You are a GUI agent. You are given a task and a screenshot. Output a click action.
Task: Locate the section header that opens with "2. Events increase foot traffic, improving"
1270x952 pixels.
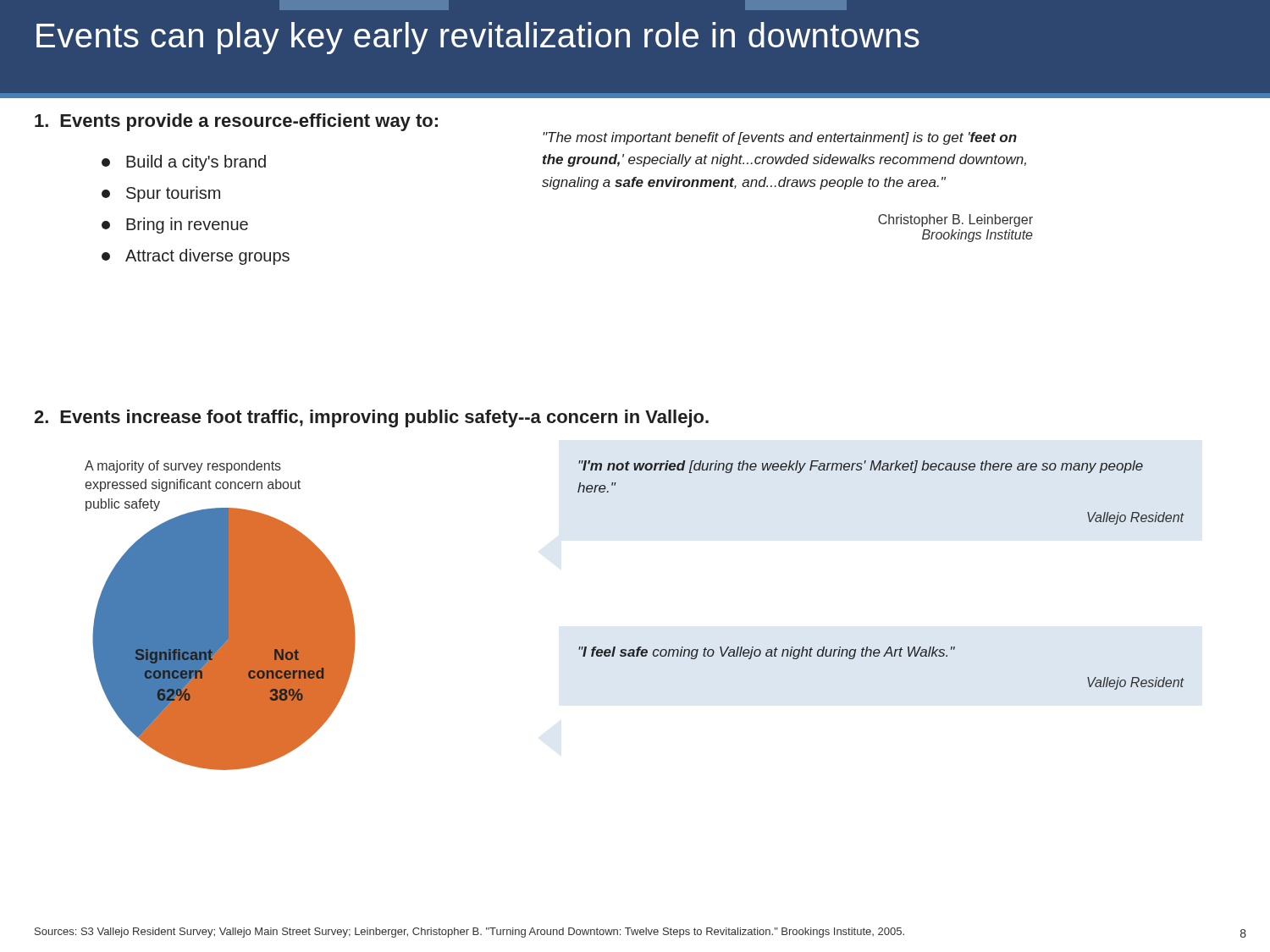point(372,417)
